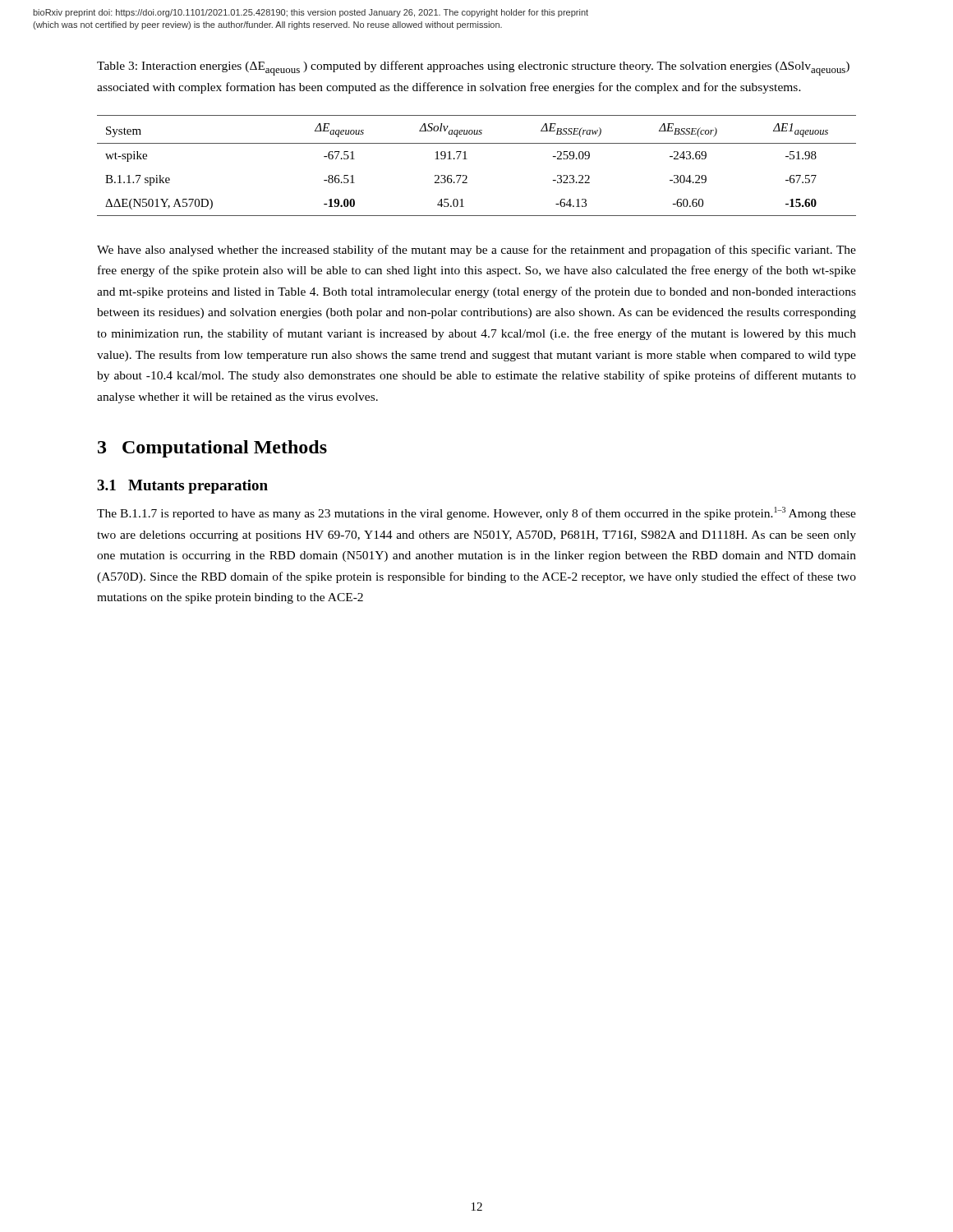This screenshot has height=1232, width=953.
Task: Find the block starting "3 Computational Methods"
Action: [212, 447]
